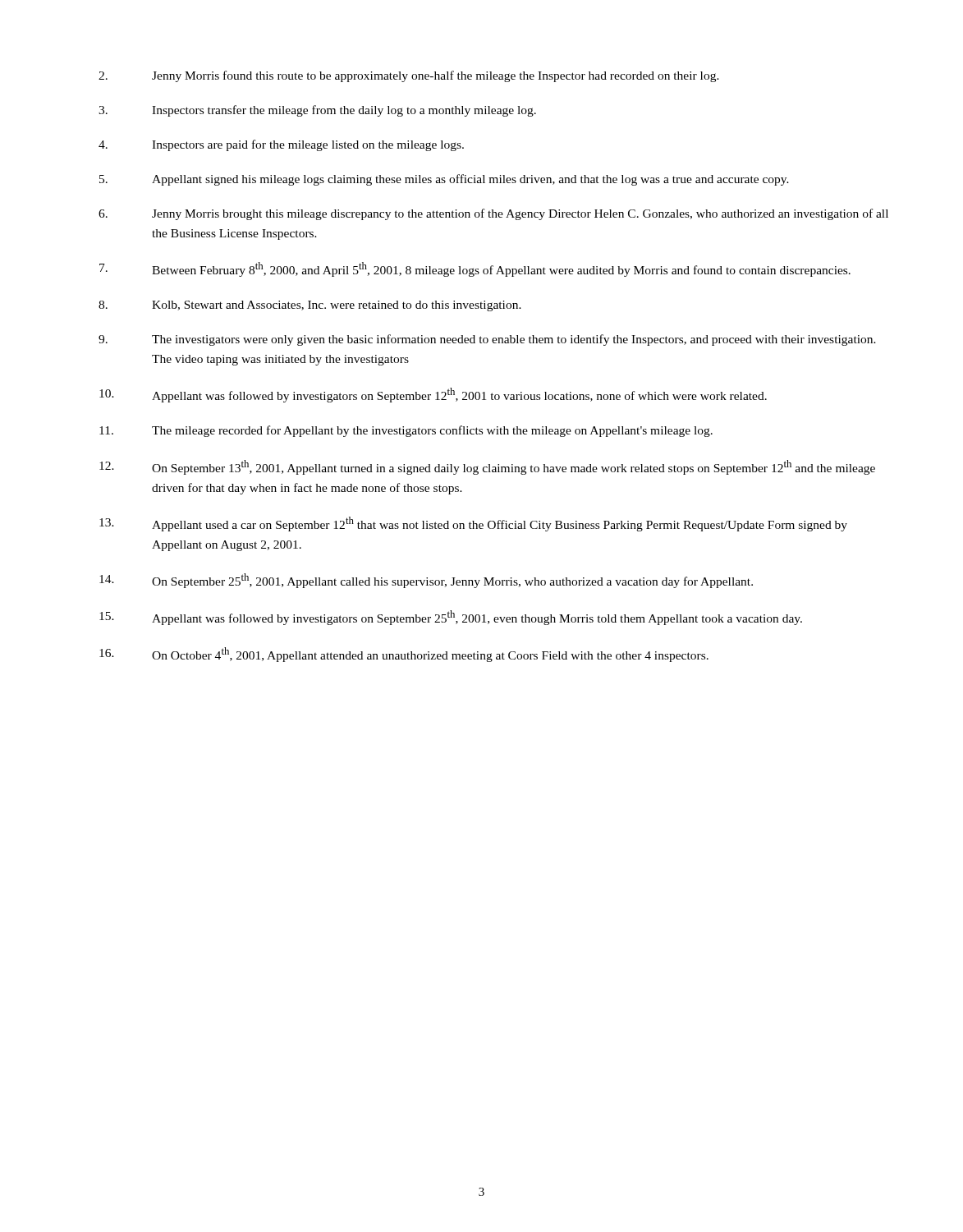Locate the block of text that opens with "11. The mileage recorded for Appellant"
963x1232 pixels.
498,431
